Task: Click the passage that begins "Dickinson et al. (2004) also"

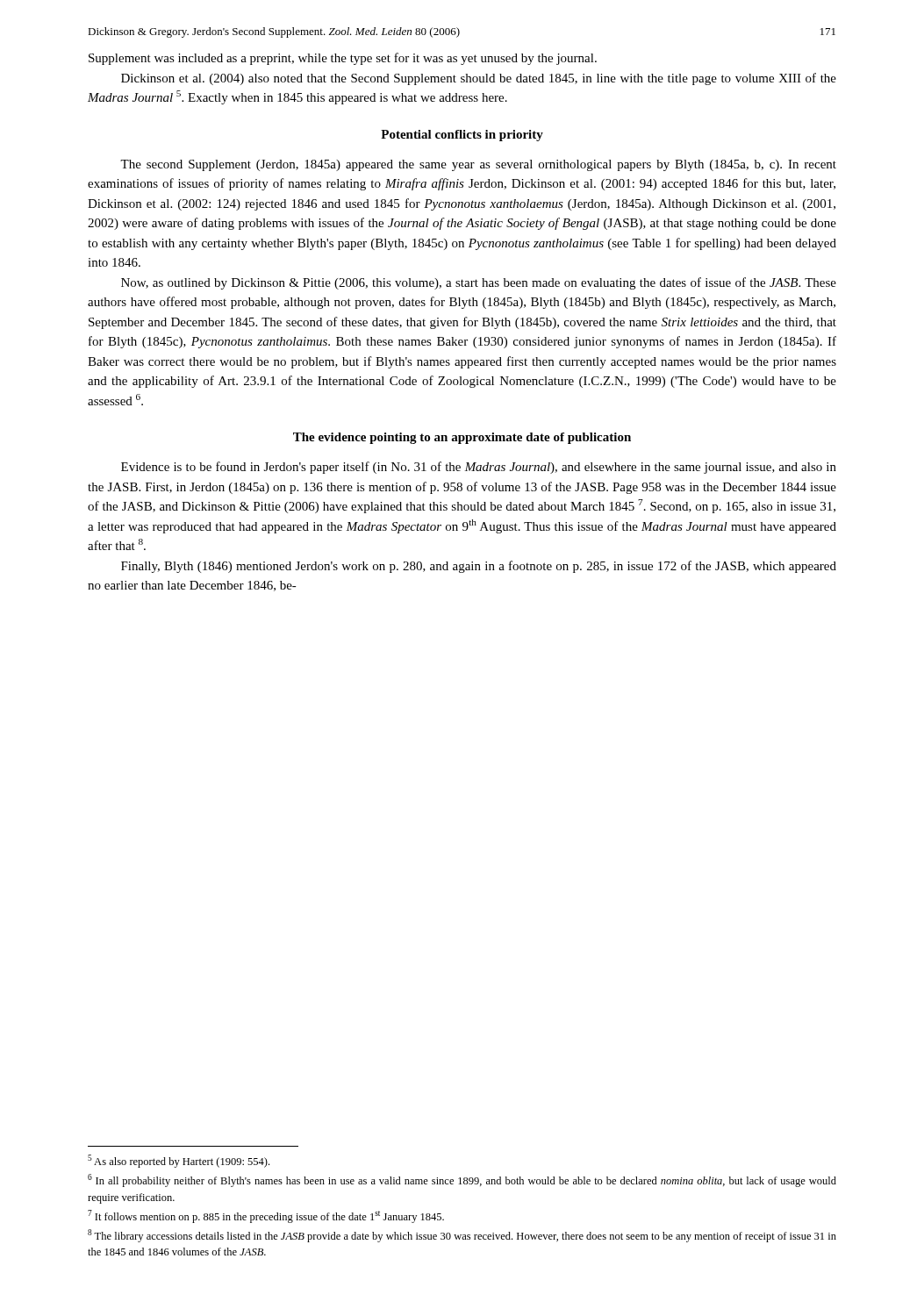Action: (462, 88)
